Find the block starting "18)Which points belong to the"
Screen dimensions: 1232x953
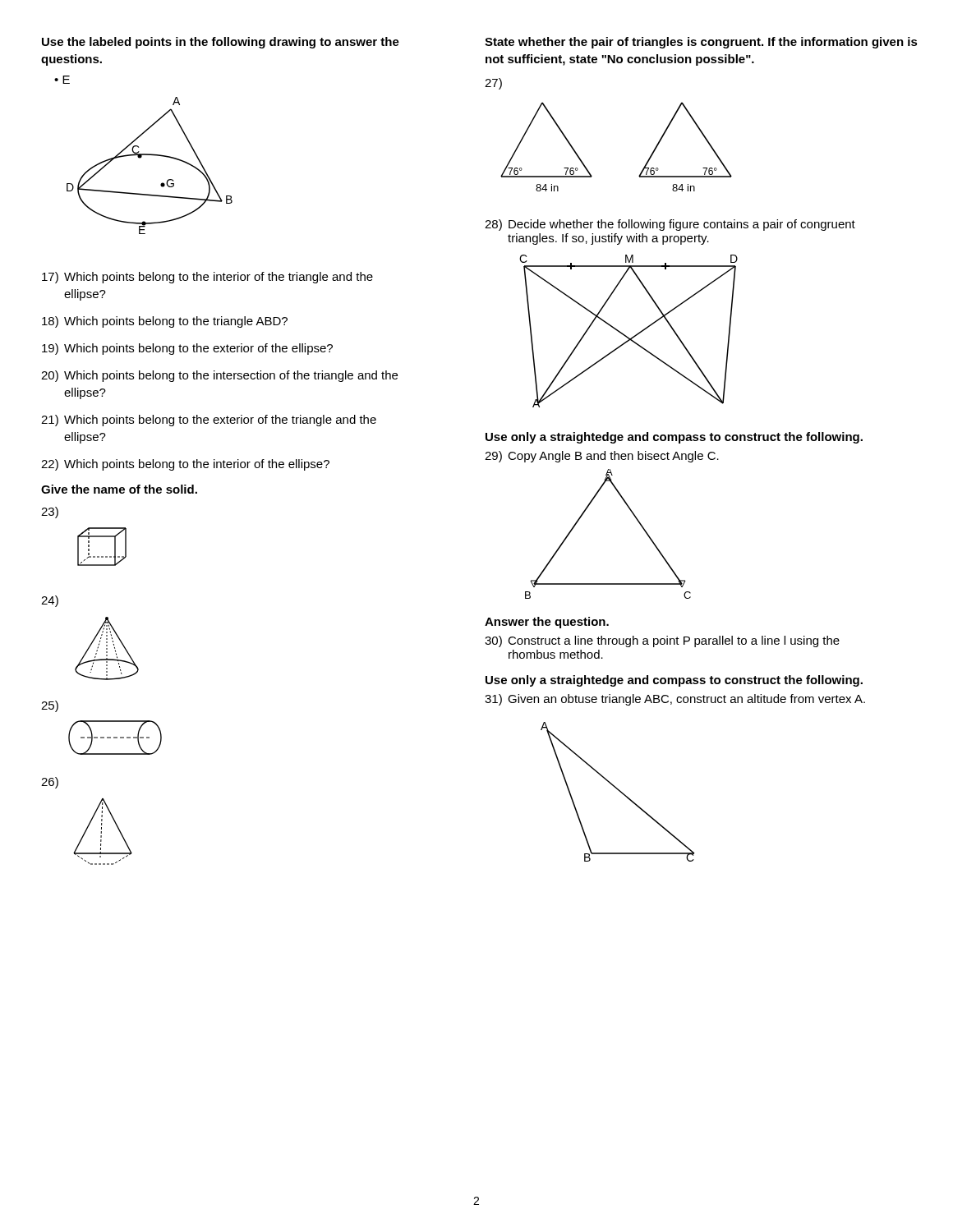pos(225,321)
